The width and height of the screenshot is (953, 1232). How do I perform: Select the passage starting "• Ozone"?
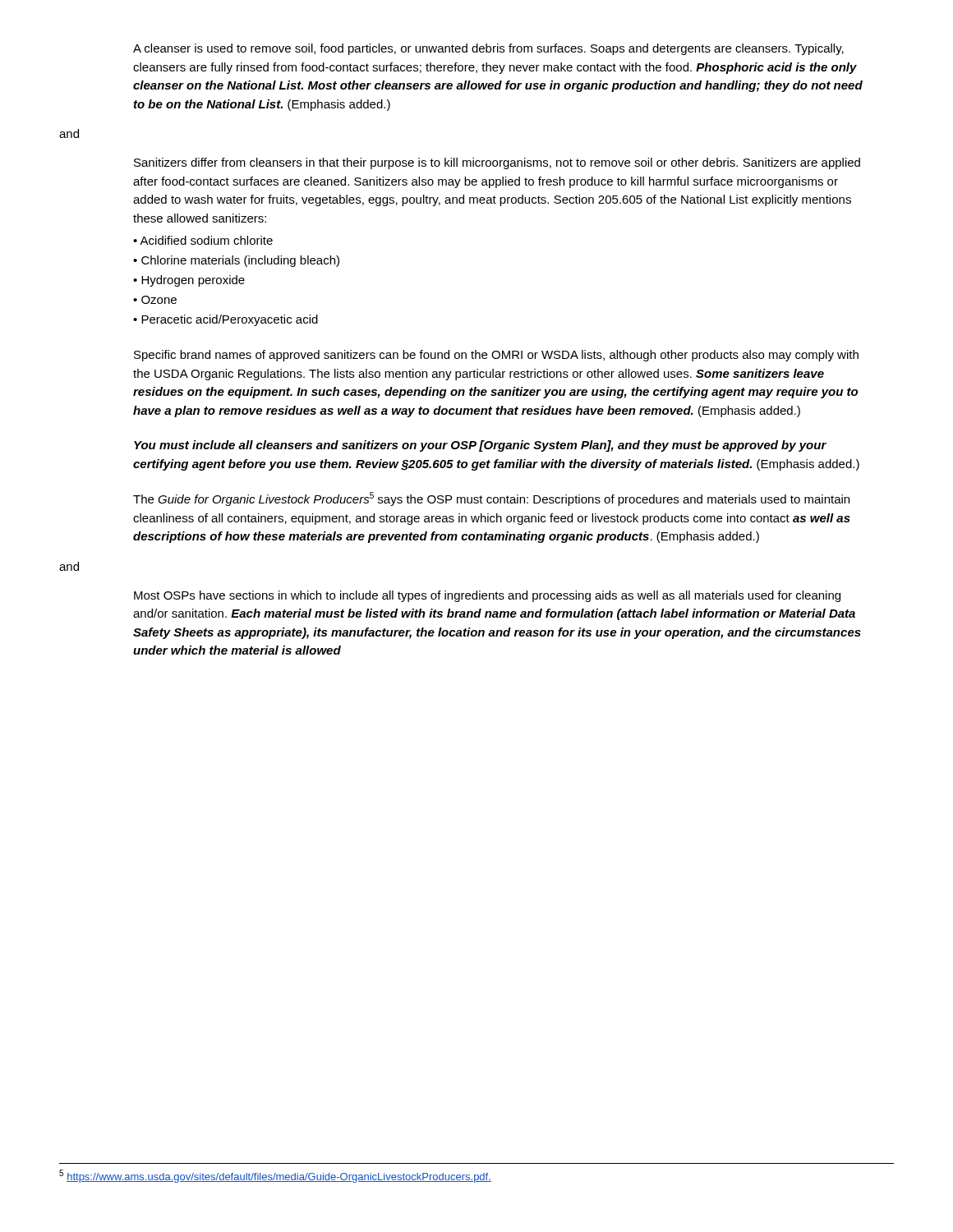[x=155, y=299]
